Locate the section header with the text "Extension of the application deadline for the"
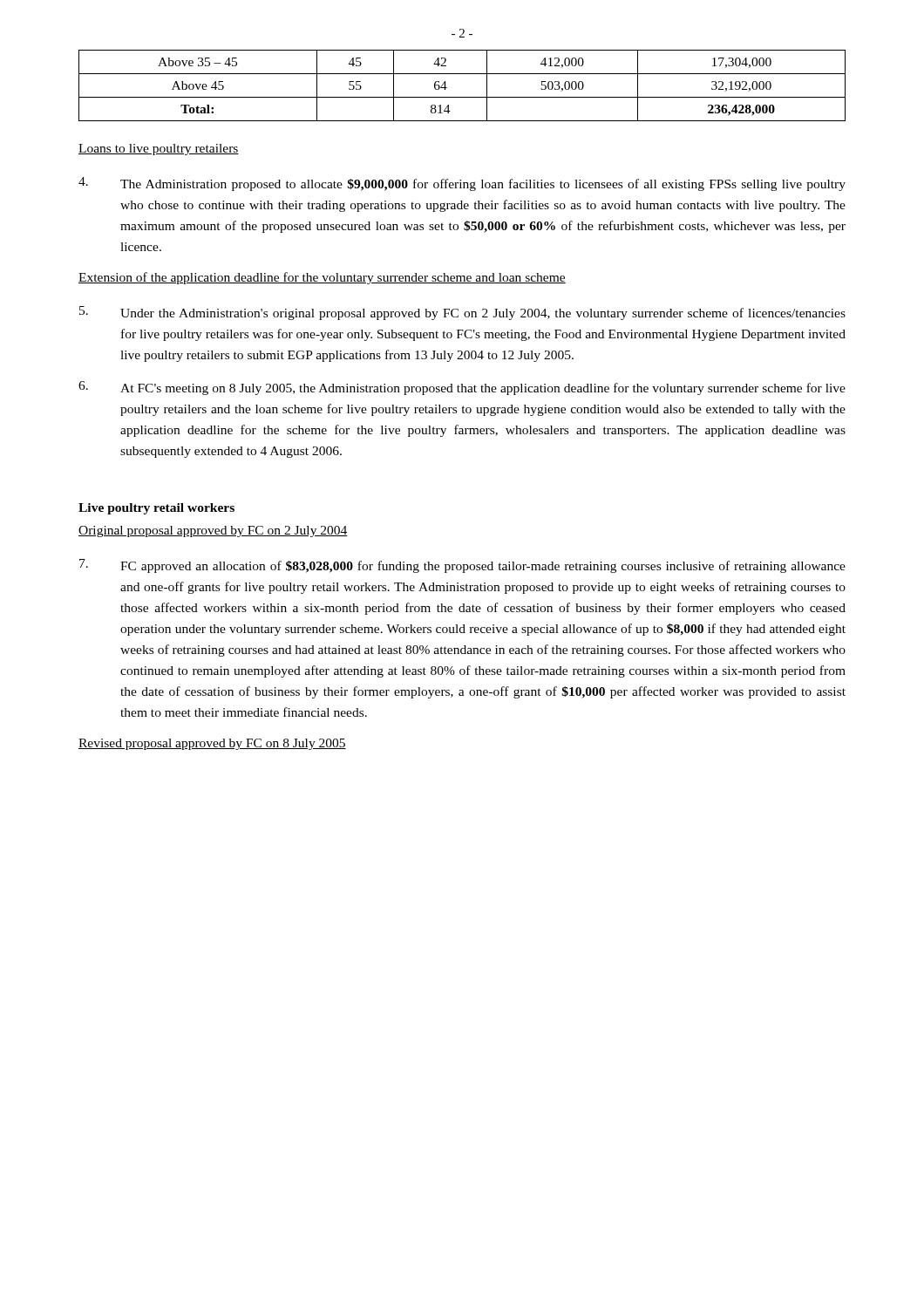This screenshot has width=924, height=1308. 322,277
